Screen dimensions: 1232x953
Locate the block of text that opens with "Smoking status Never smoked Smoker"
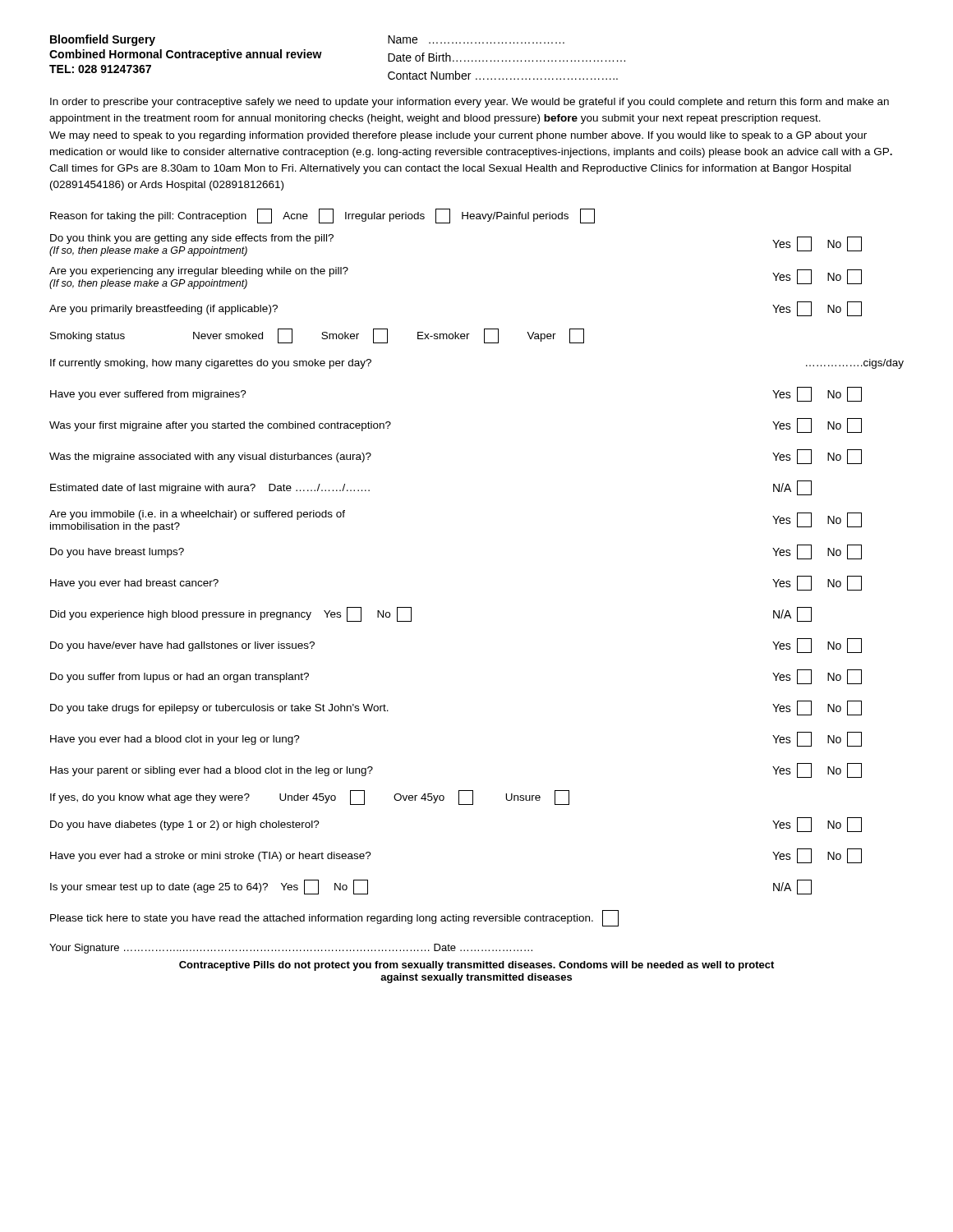click(x=317, y=335)
